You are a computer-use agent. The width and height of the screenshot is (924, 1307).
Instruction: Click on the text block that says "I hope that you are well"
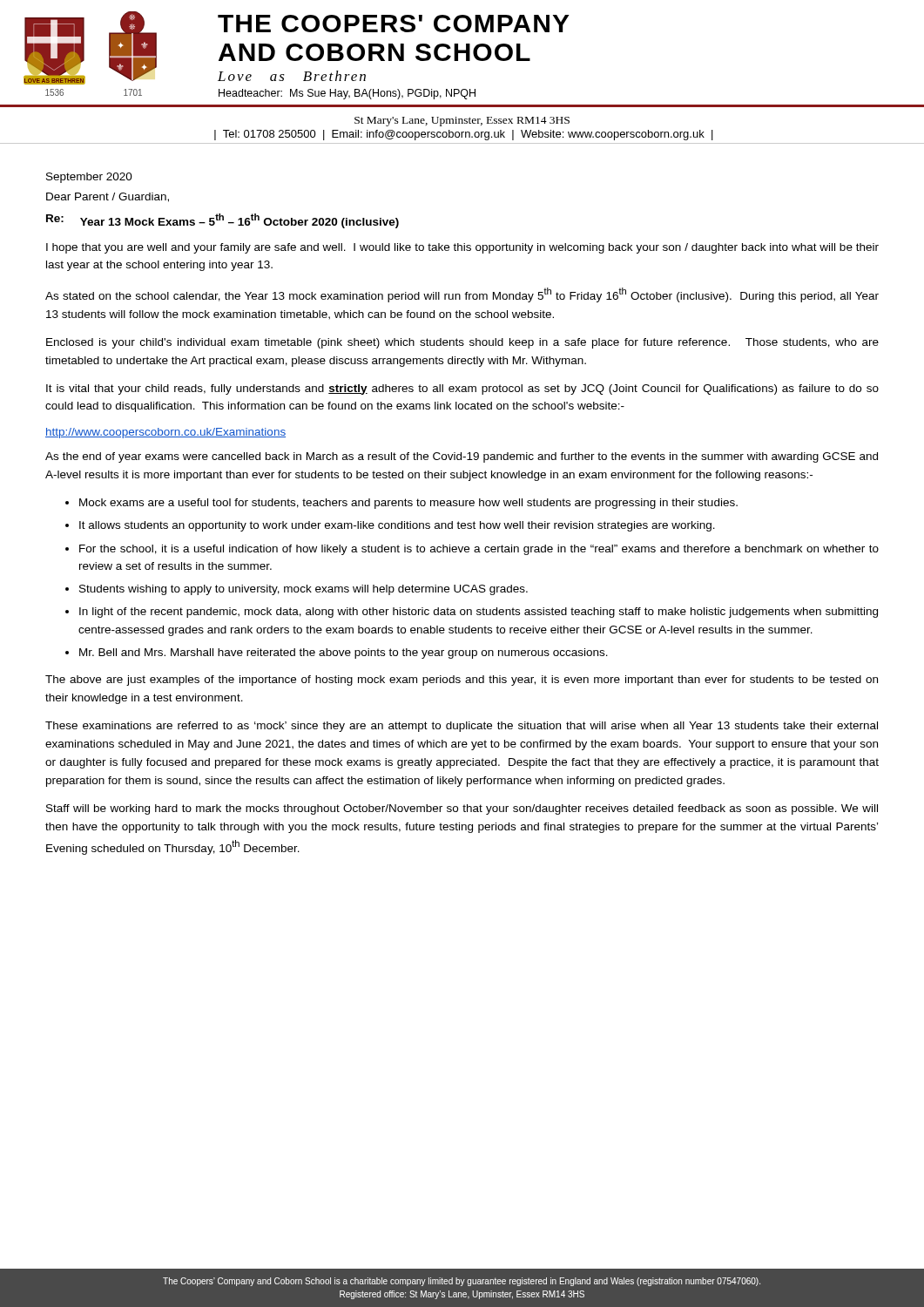[462, 256]
